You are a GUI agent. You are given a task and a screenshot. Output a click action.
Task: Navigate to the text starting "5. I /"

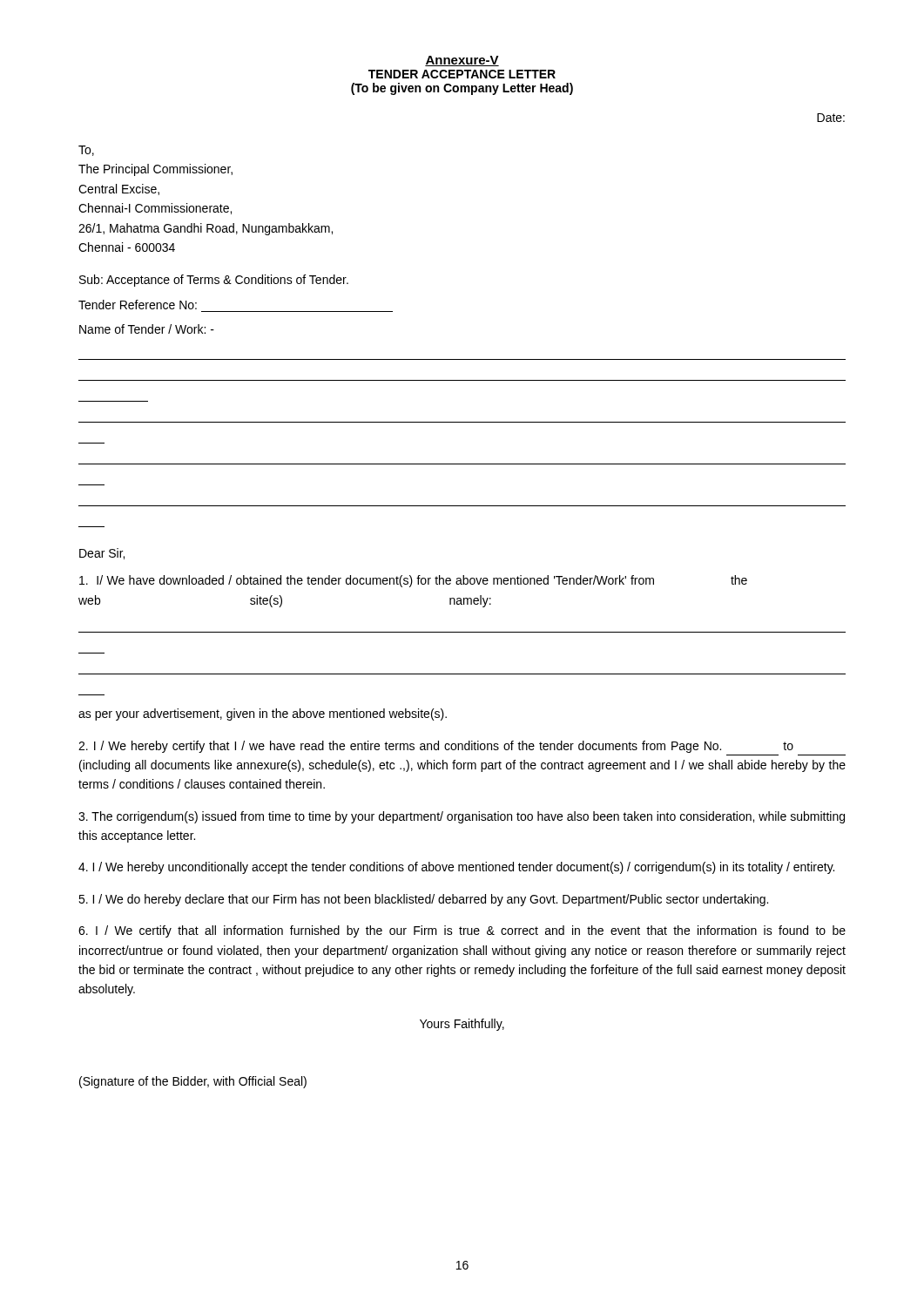point(424,899)
